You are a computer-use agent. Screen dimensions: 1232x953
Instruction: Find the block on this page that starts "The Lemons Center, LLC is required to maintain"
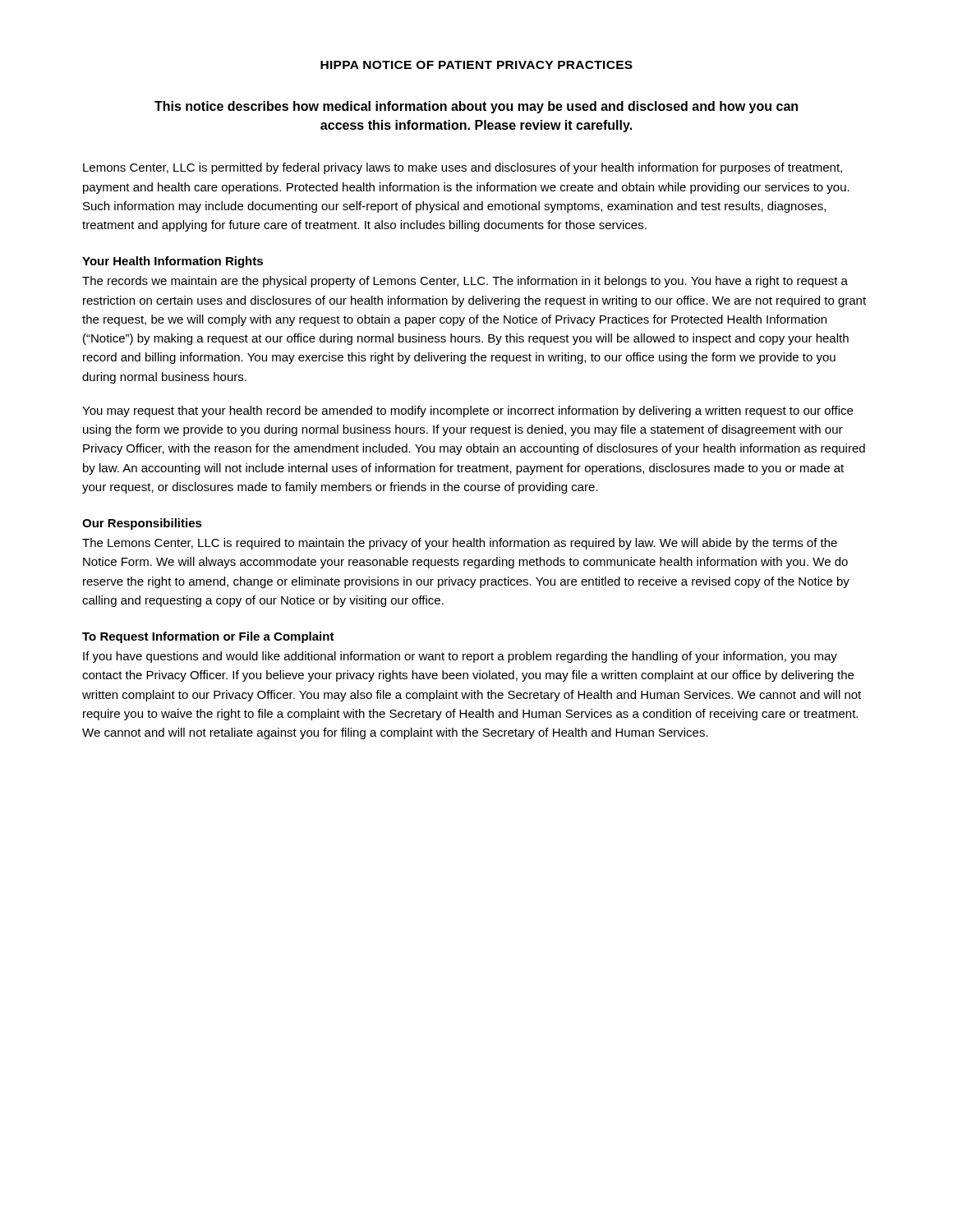[466, 571]
